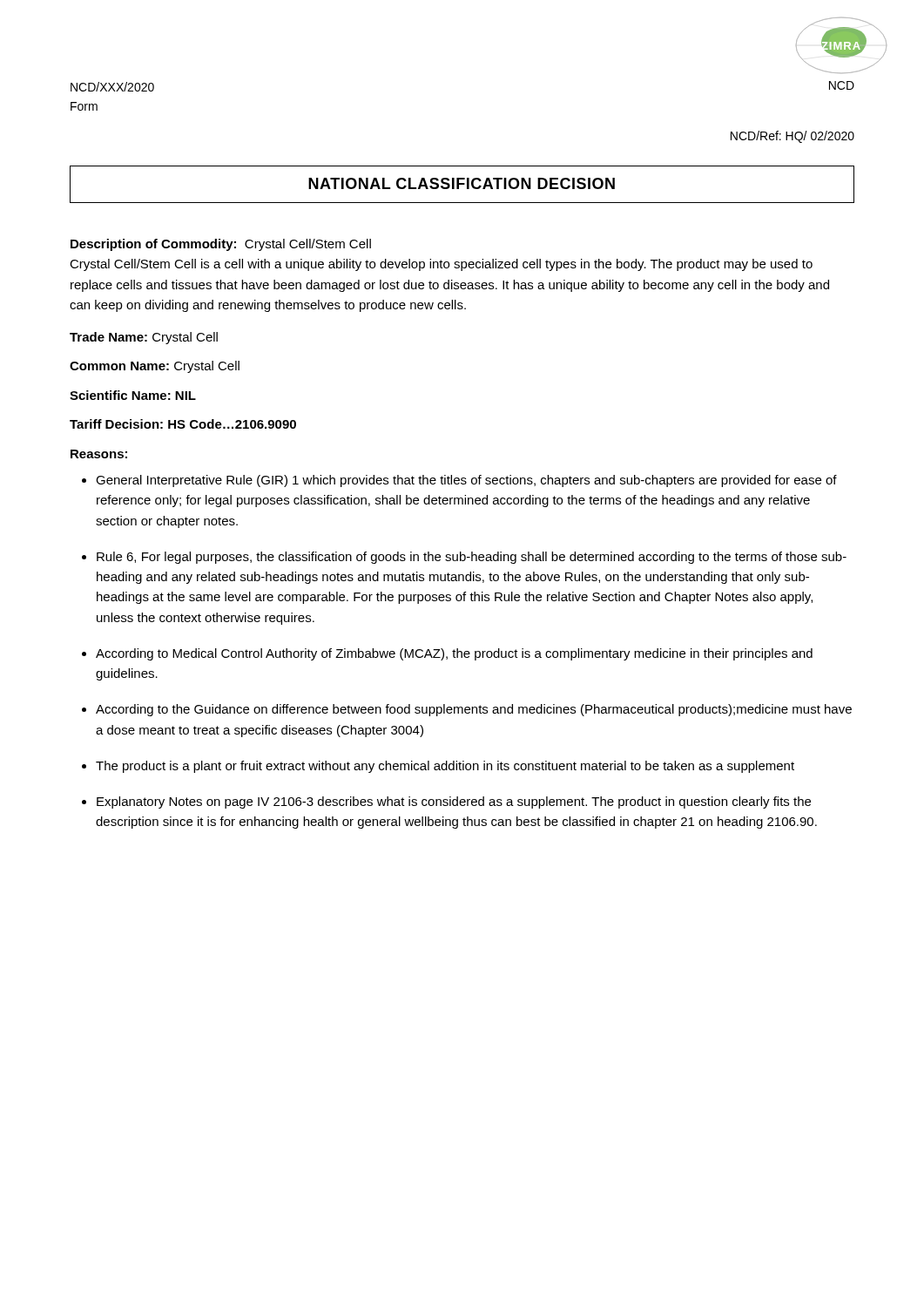Select the text starting "NATIONAL CLASSIFICATION DECISION"
This screenshot has height=1307, width=924.
462,184
